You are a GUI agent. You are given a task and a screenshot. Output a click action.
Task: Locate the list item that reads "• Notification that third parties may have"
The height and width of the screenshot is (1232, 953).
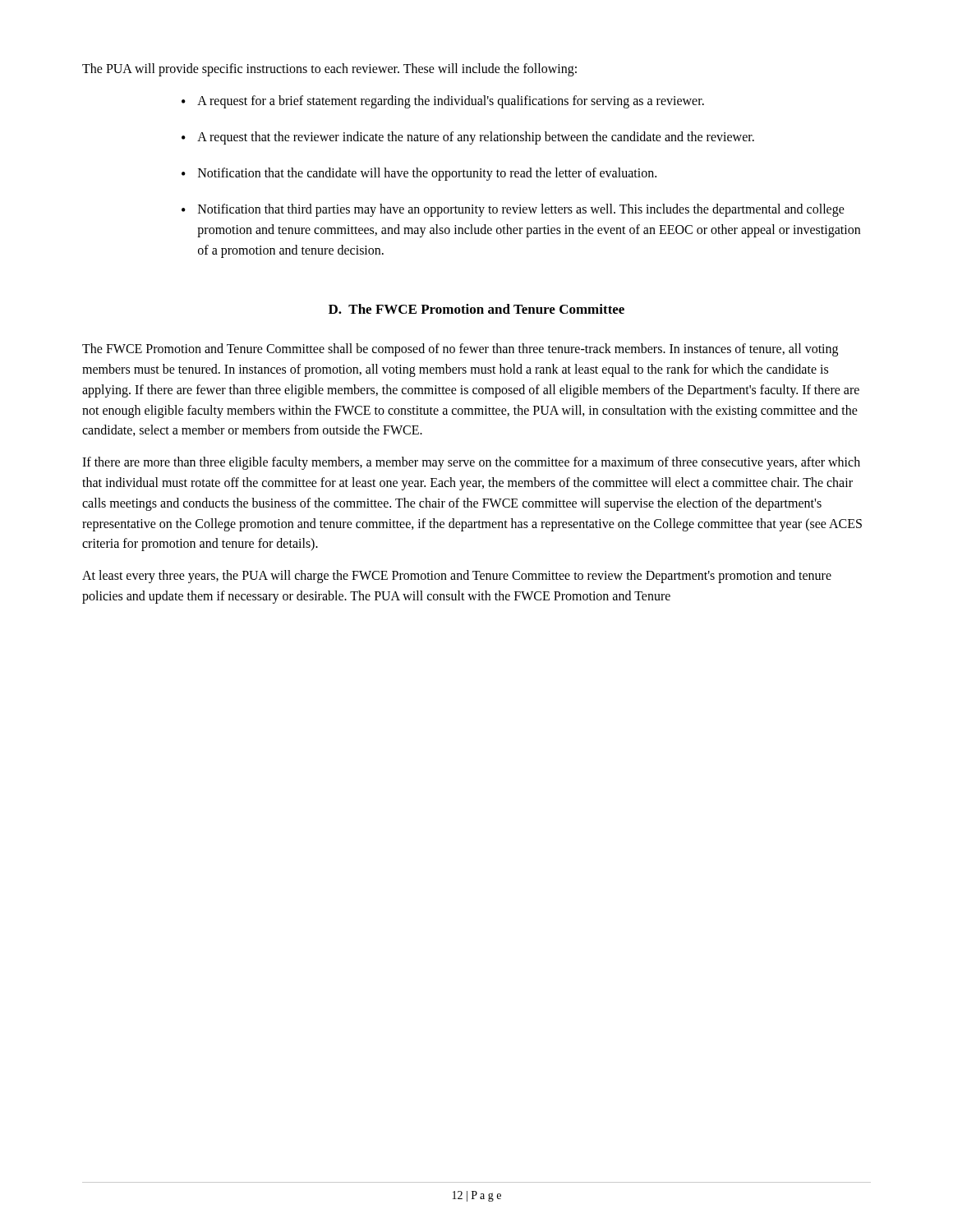526,230
